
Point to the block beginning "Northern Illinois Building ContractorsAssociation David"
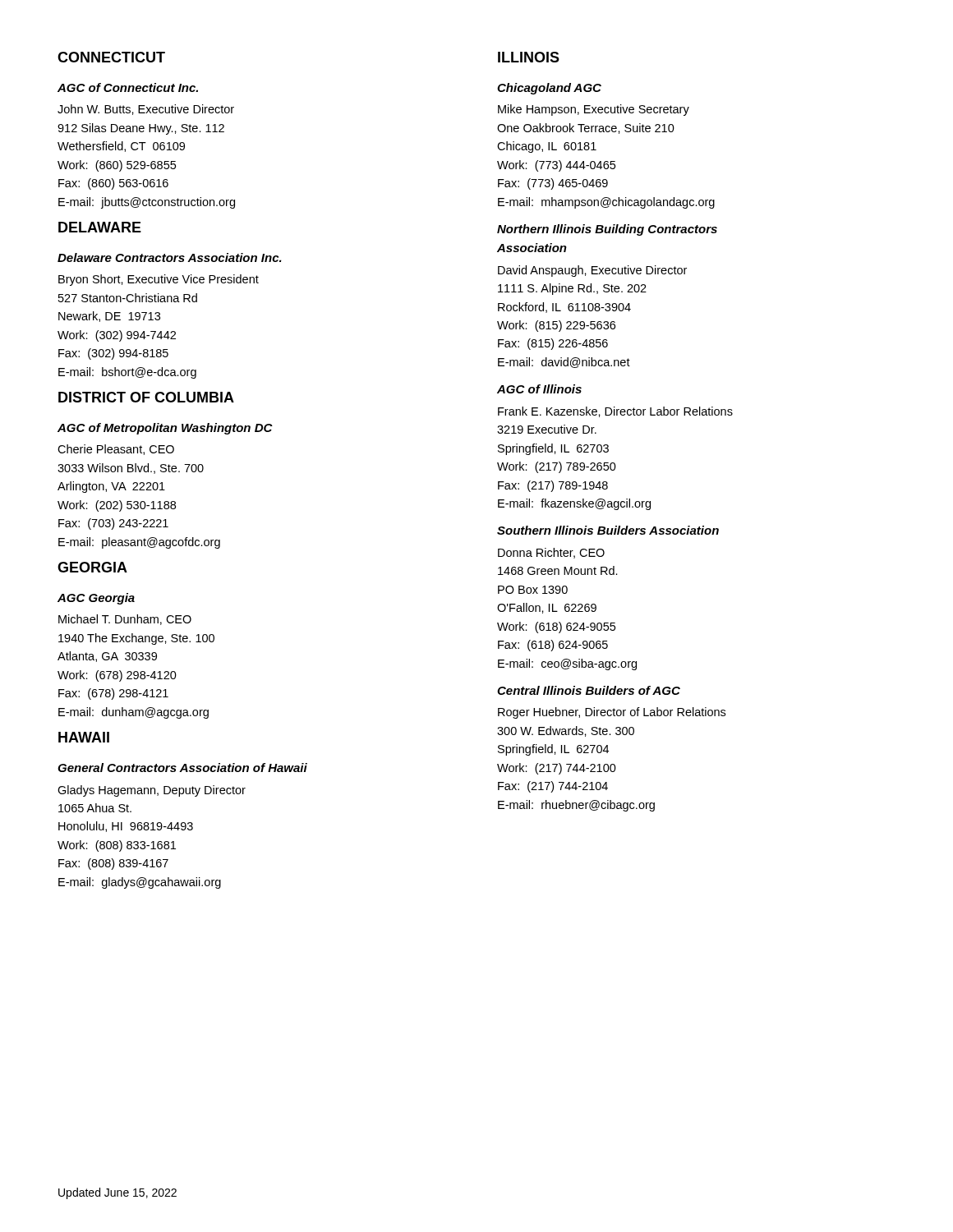[x=607, y=230]
